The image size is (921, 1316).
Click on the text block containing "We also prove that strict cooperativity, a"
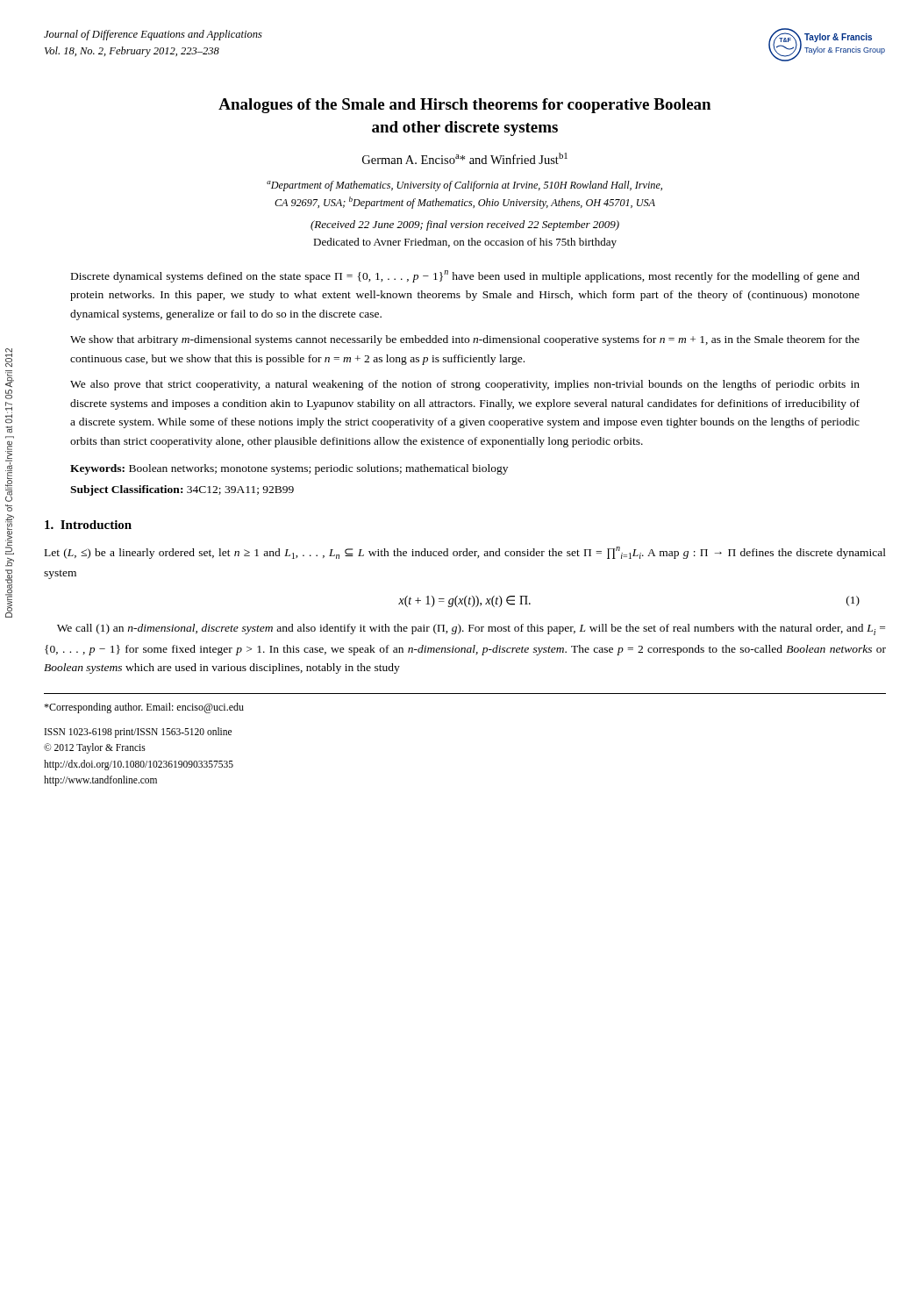point(465,413)
